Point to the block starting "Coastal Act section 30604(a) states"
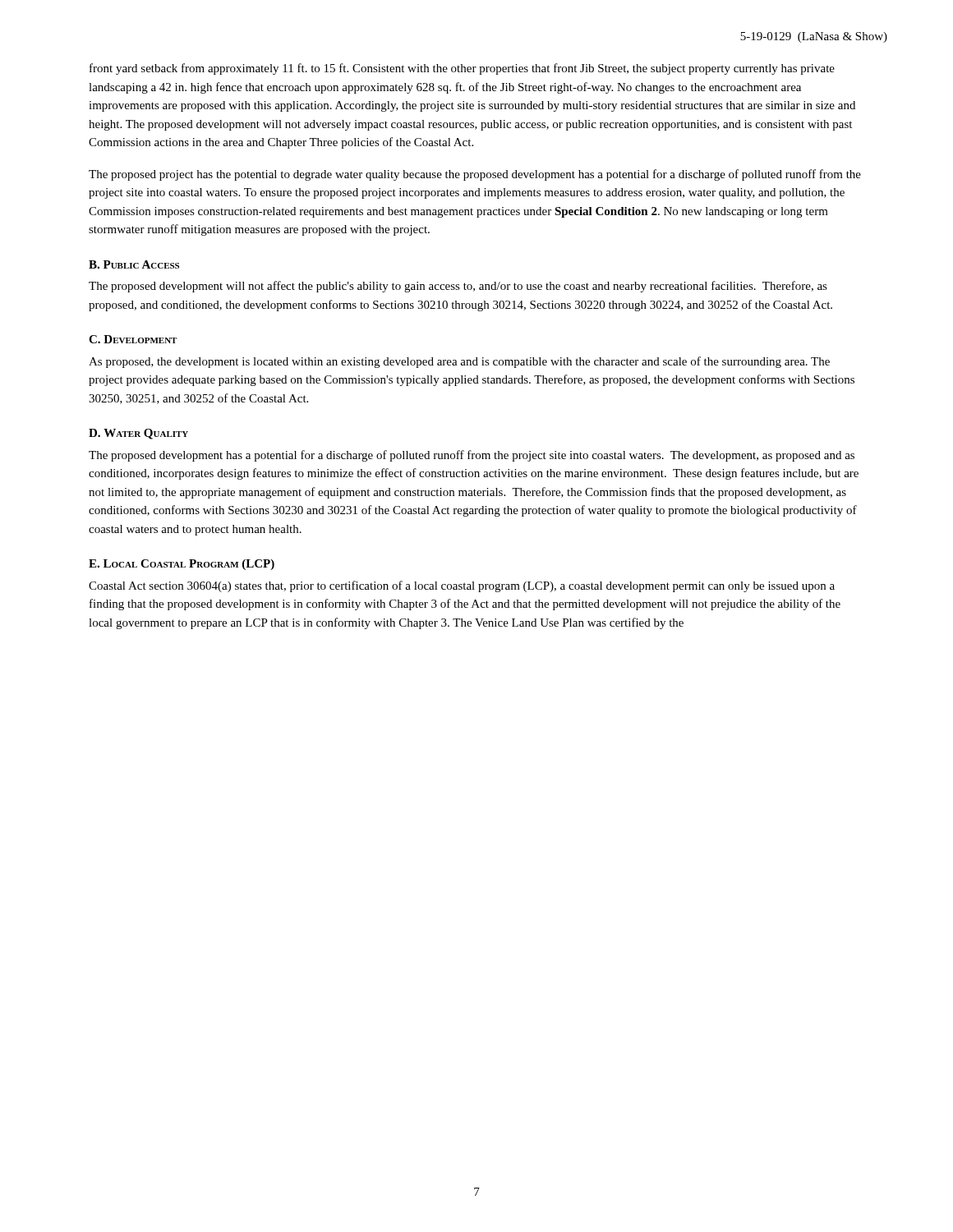953x1232 pixels. coord(476,604)
